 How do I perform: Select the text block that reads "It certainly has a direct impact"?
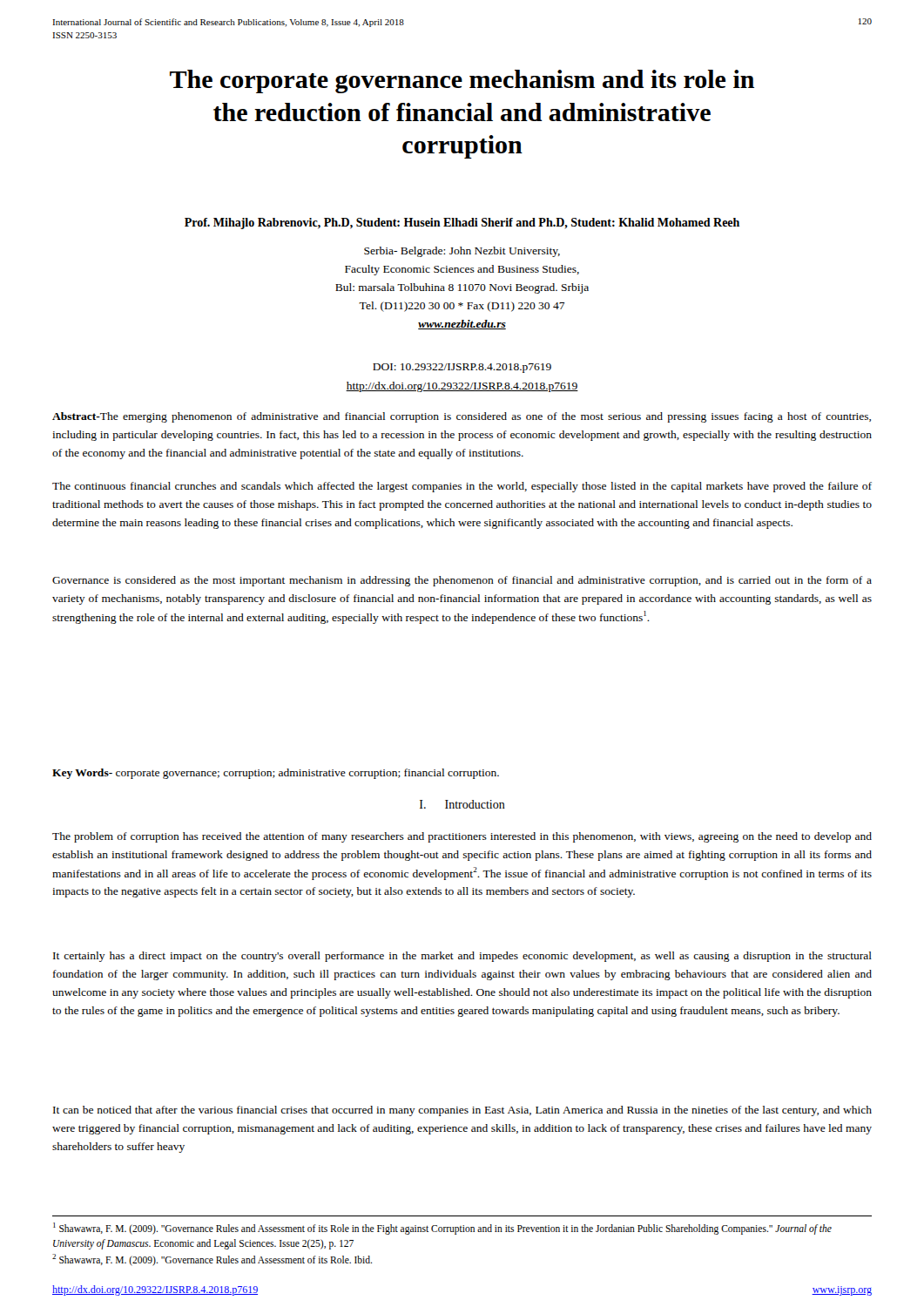pos(462,983)
